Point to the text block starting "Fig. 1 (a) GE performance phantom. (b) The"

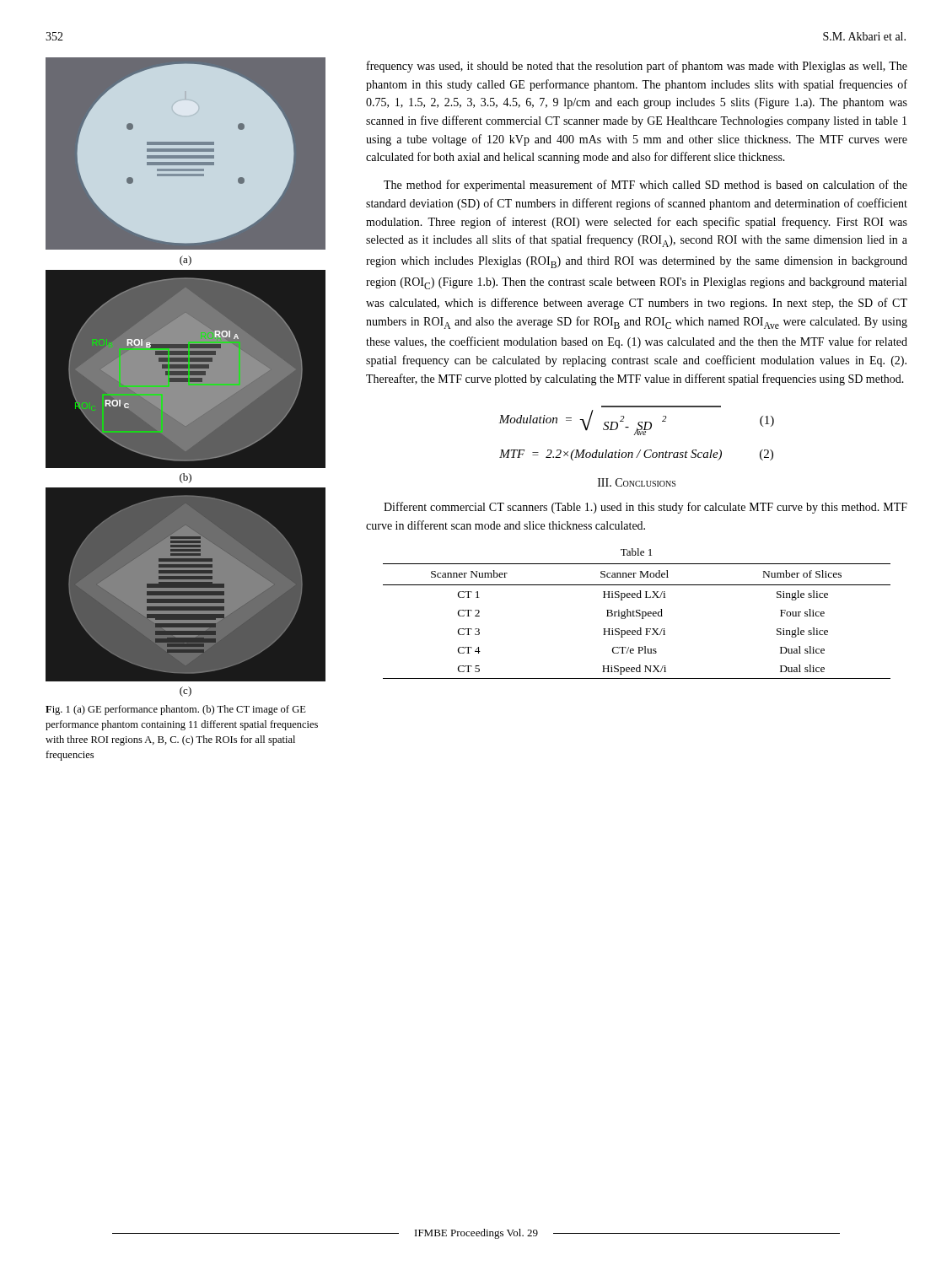[x=182, y=732]
